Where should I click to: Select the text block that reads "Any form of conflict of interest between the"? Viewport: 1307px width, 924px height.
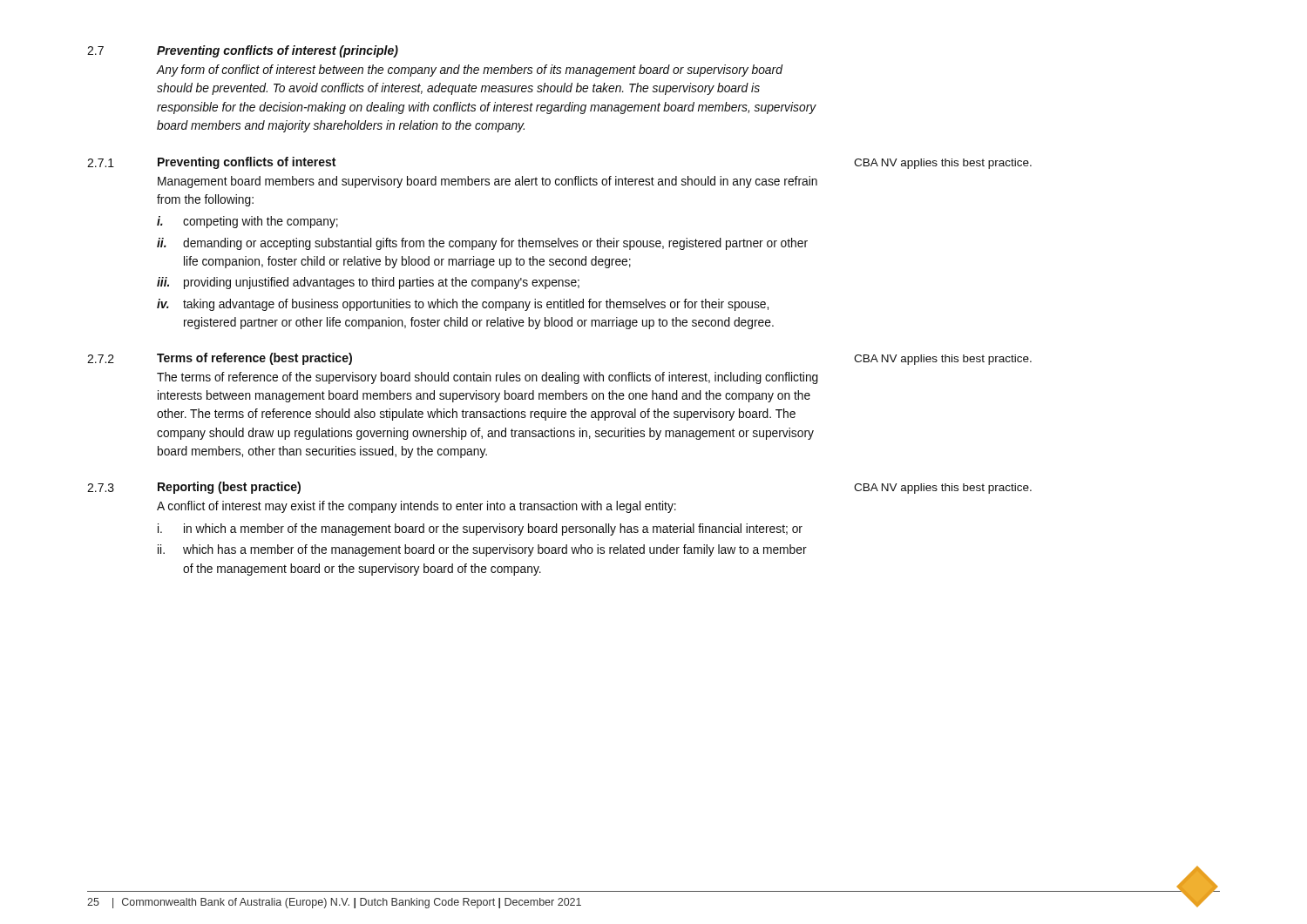click(486, 98)
